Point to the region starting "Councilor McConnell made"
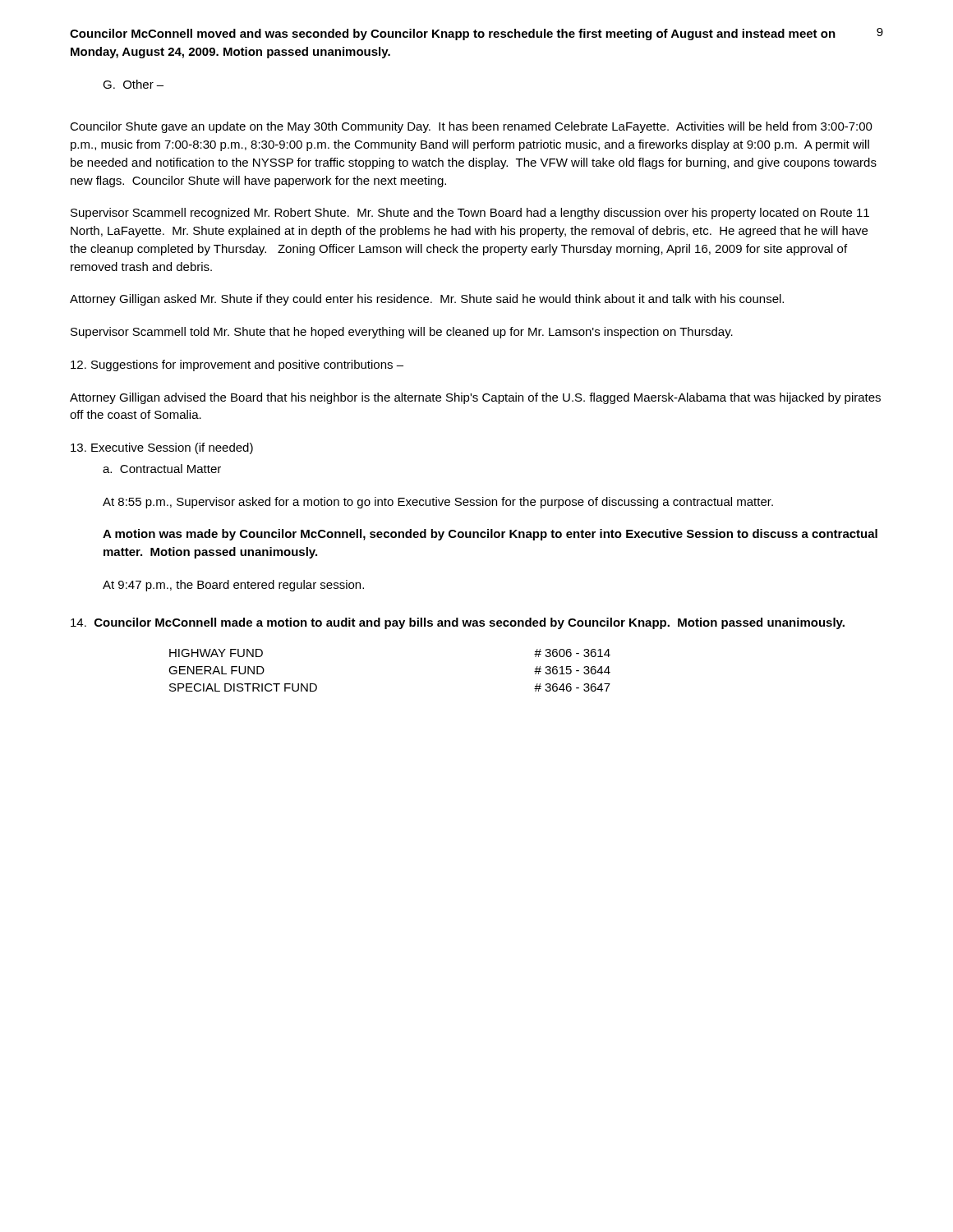 pos(458,622)
